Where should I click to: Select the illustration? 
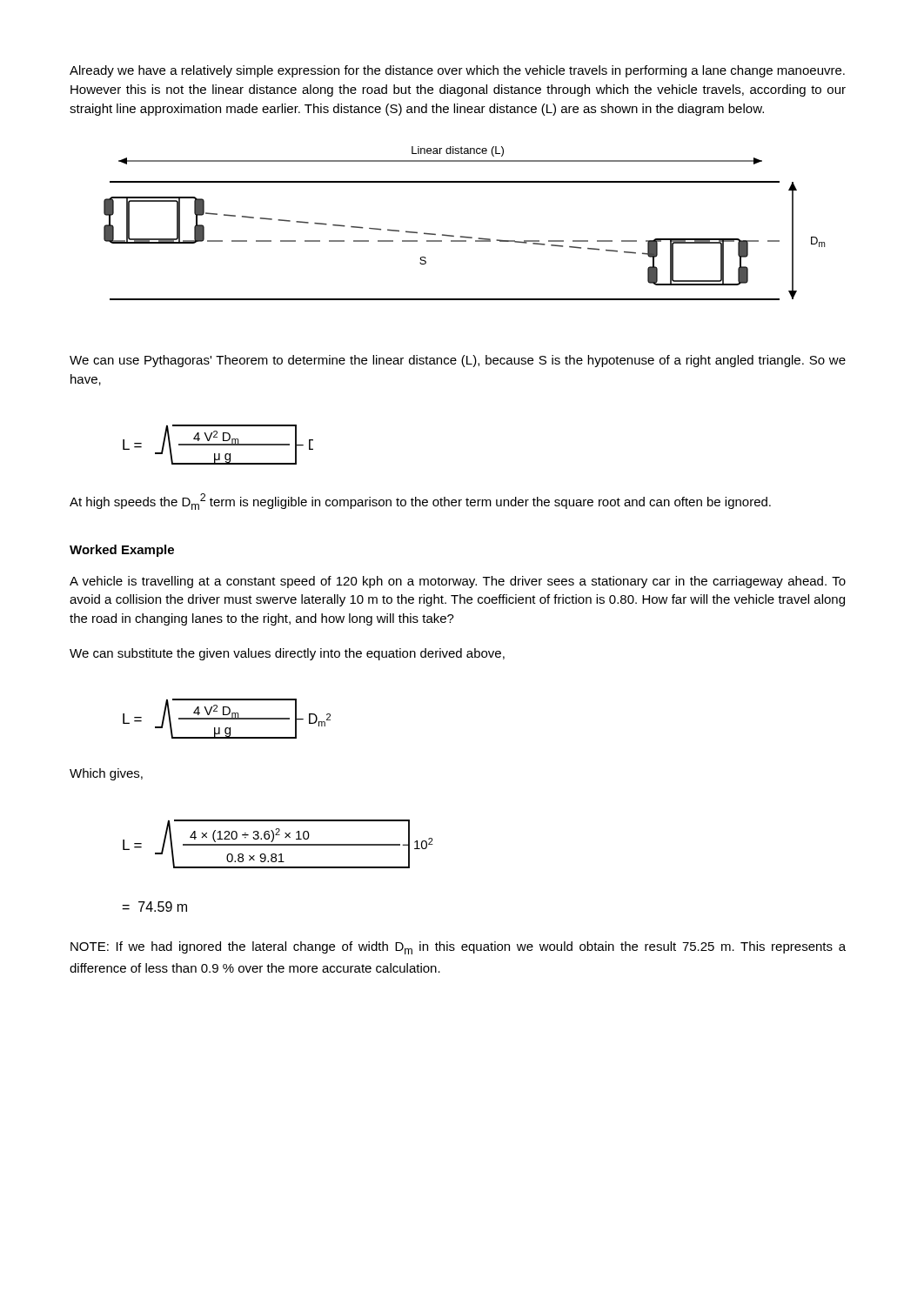[x=458, y=234]
